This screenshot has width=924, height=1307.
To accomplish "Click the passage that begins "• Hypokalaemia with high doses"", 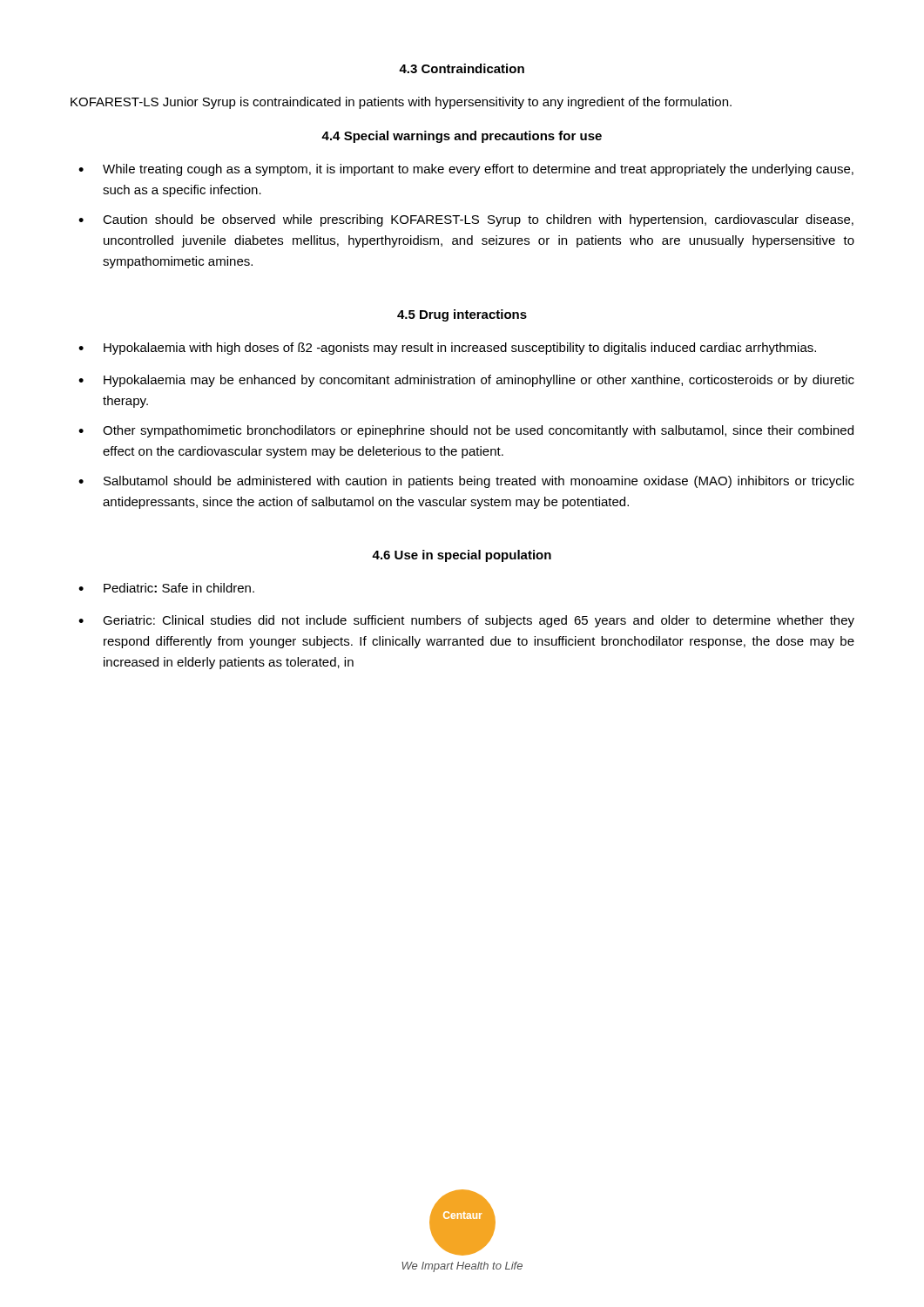I will pyautogui.click(x=466, y=349).
